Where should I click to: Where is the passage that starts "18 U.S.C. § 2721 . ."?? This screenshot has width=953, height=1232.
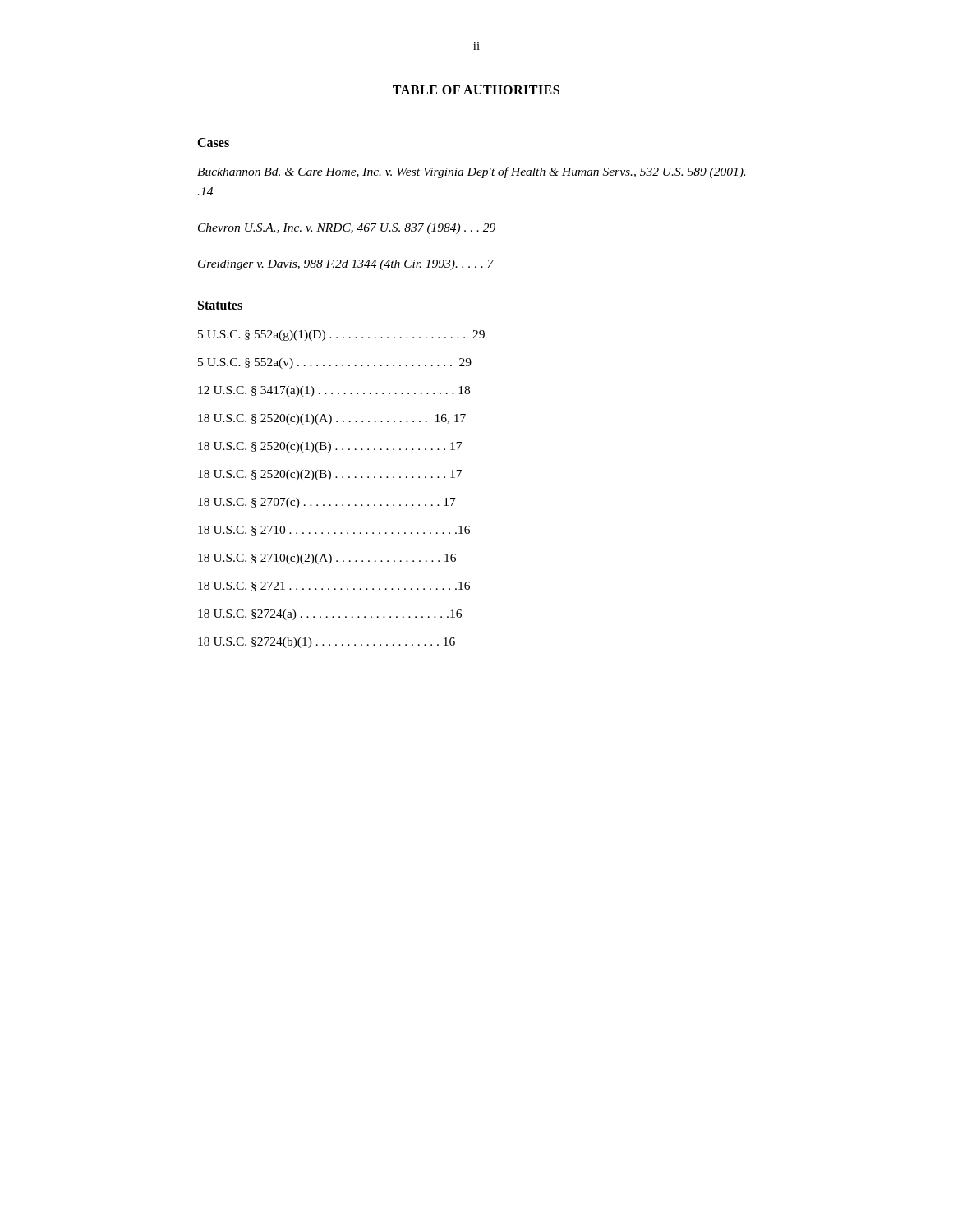[x=334, y=585]
